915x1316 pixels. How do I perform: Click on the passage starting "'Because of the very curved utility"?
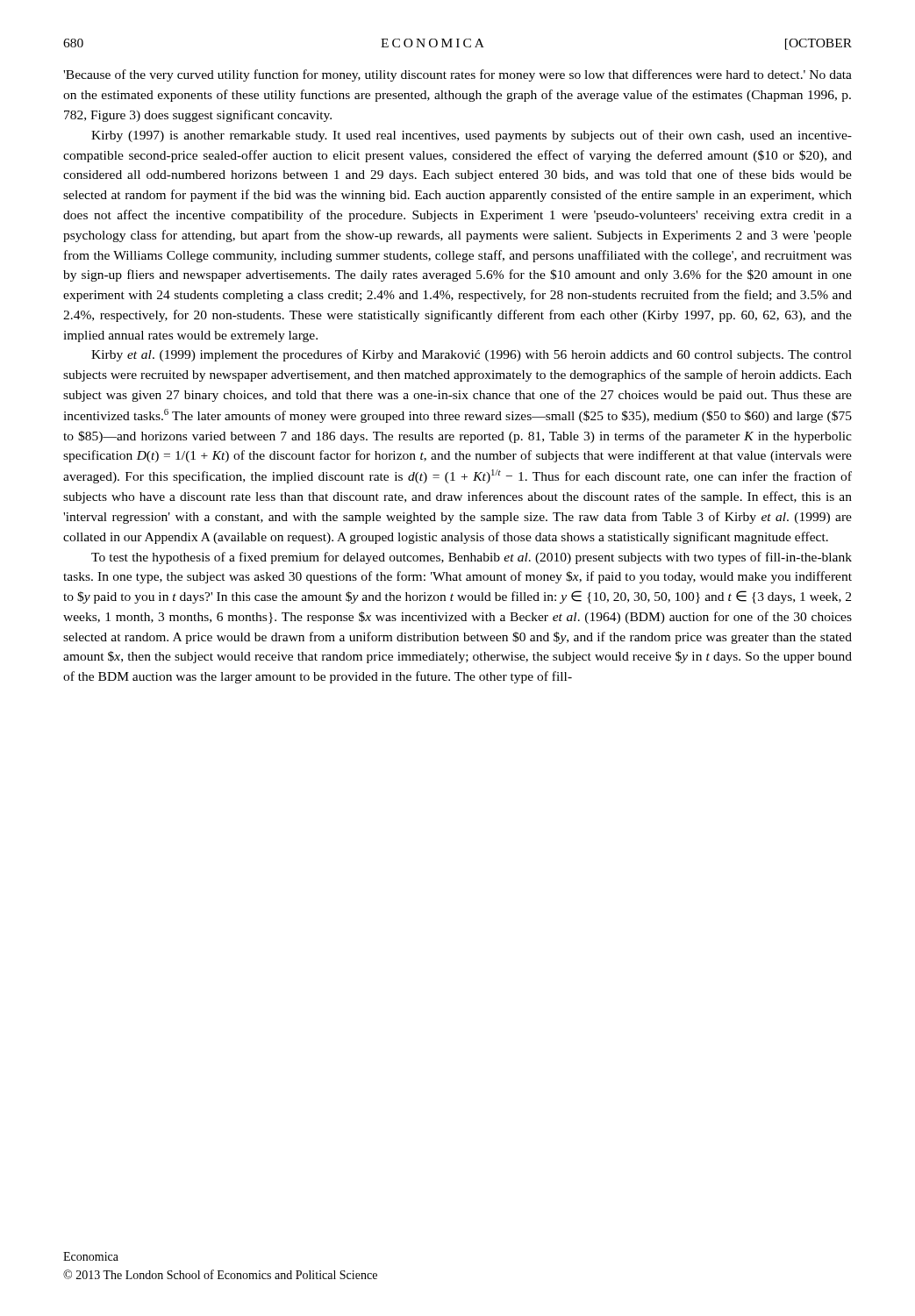click(458, 376)
